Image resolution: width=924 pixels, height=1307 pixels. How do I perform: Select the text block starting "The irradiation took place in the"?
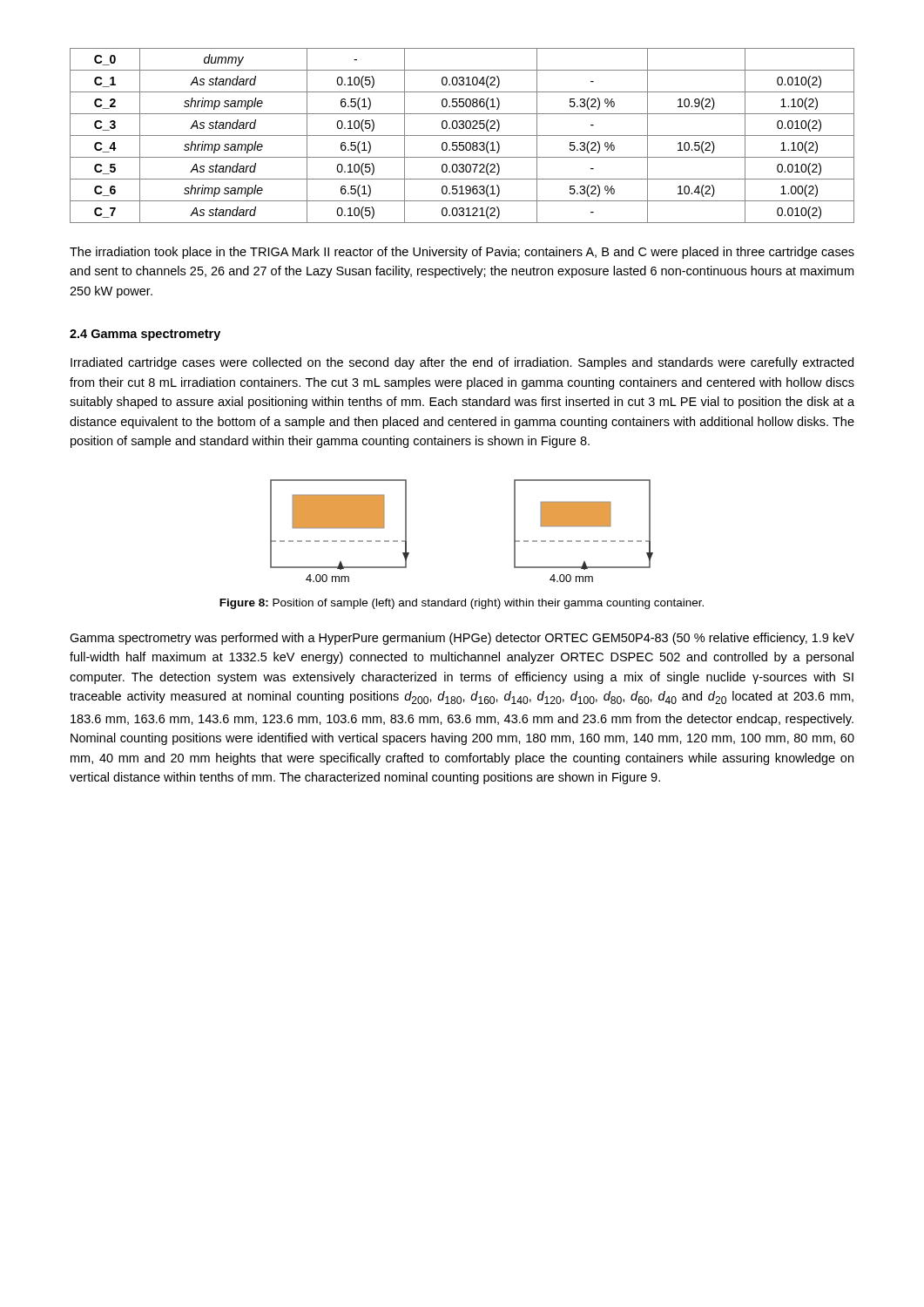coord(462,271)
